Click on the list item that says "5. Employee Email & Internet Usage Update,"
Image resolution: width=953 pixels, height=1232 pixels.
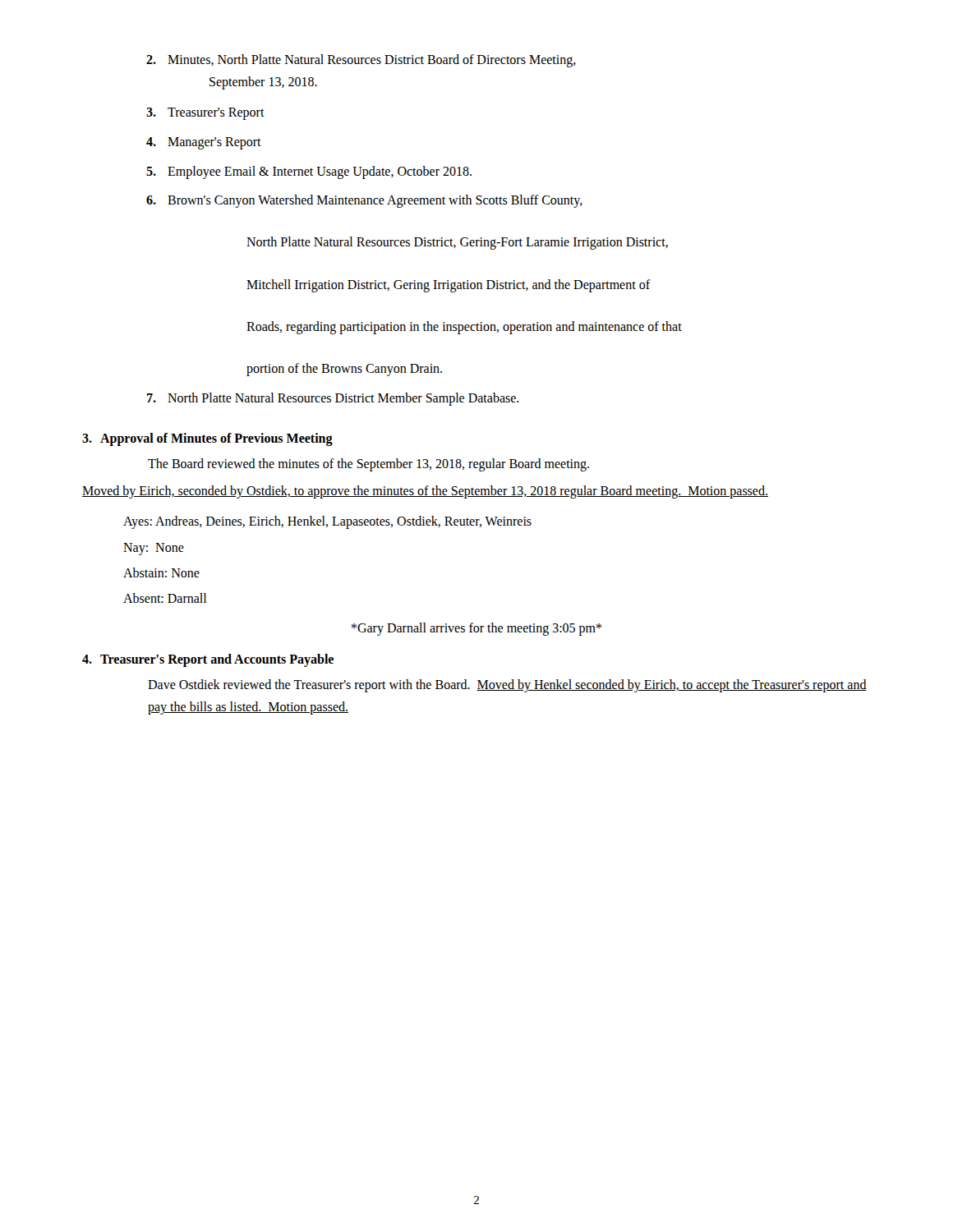click(476, 171)
